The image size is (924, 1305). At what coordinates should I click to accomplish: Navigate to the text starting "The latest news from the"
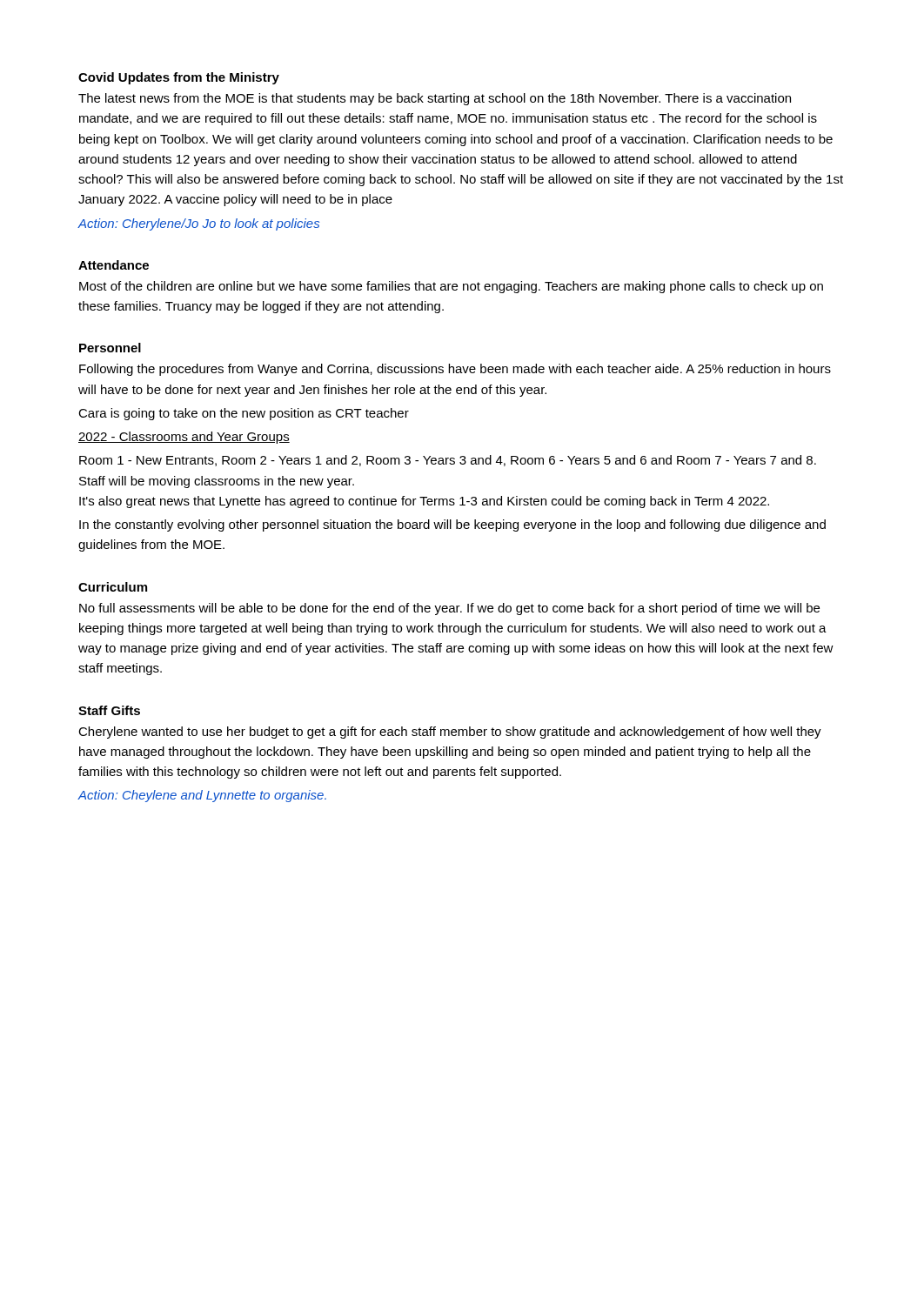pos(461,148)
